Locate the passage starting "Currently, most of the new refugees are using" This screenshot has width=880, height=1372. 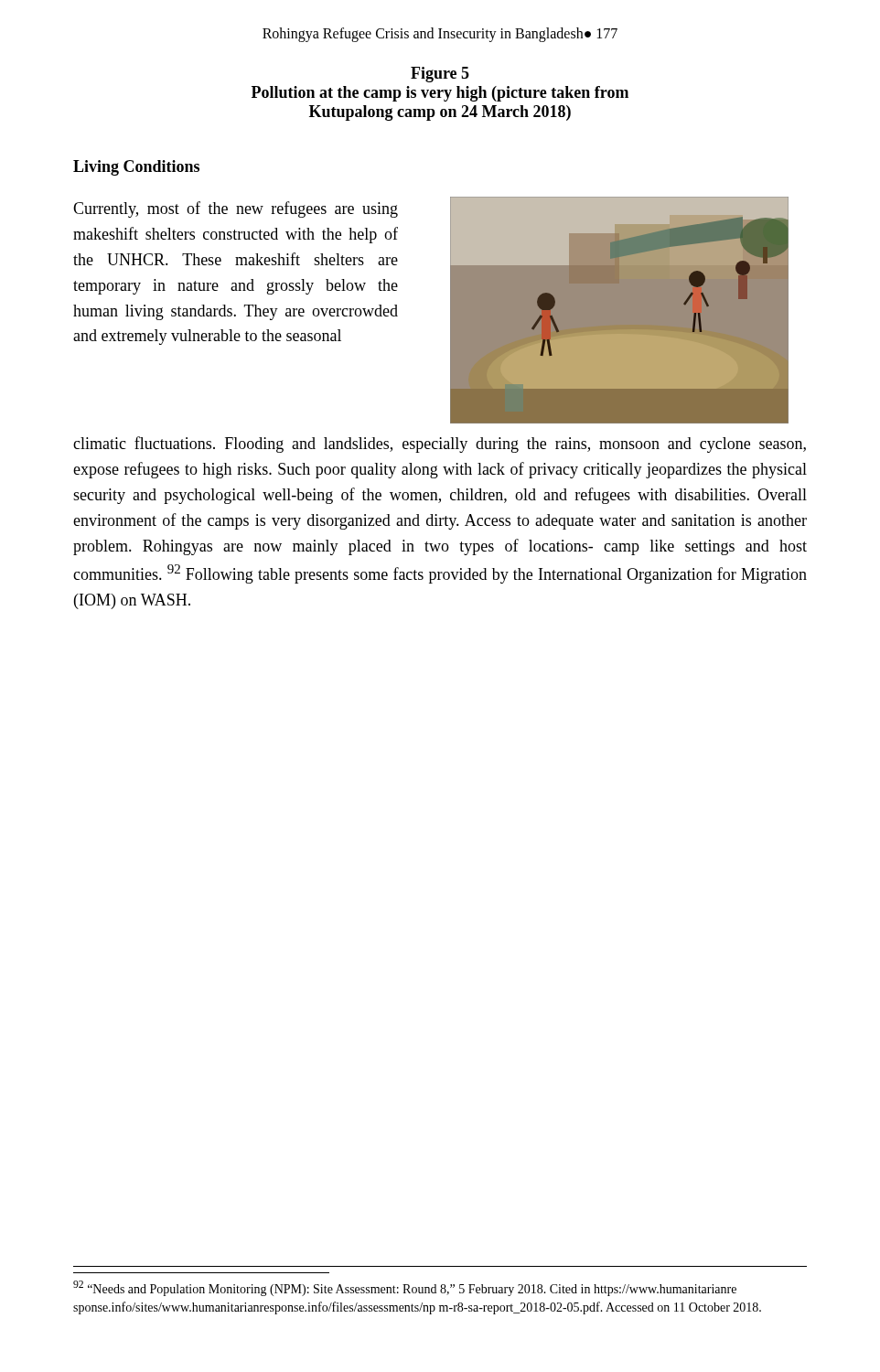236,272
